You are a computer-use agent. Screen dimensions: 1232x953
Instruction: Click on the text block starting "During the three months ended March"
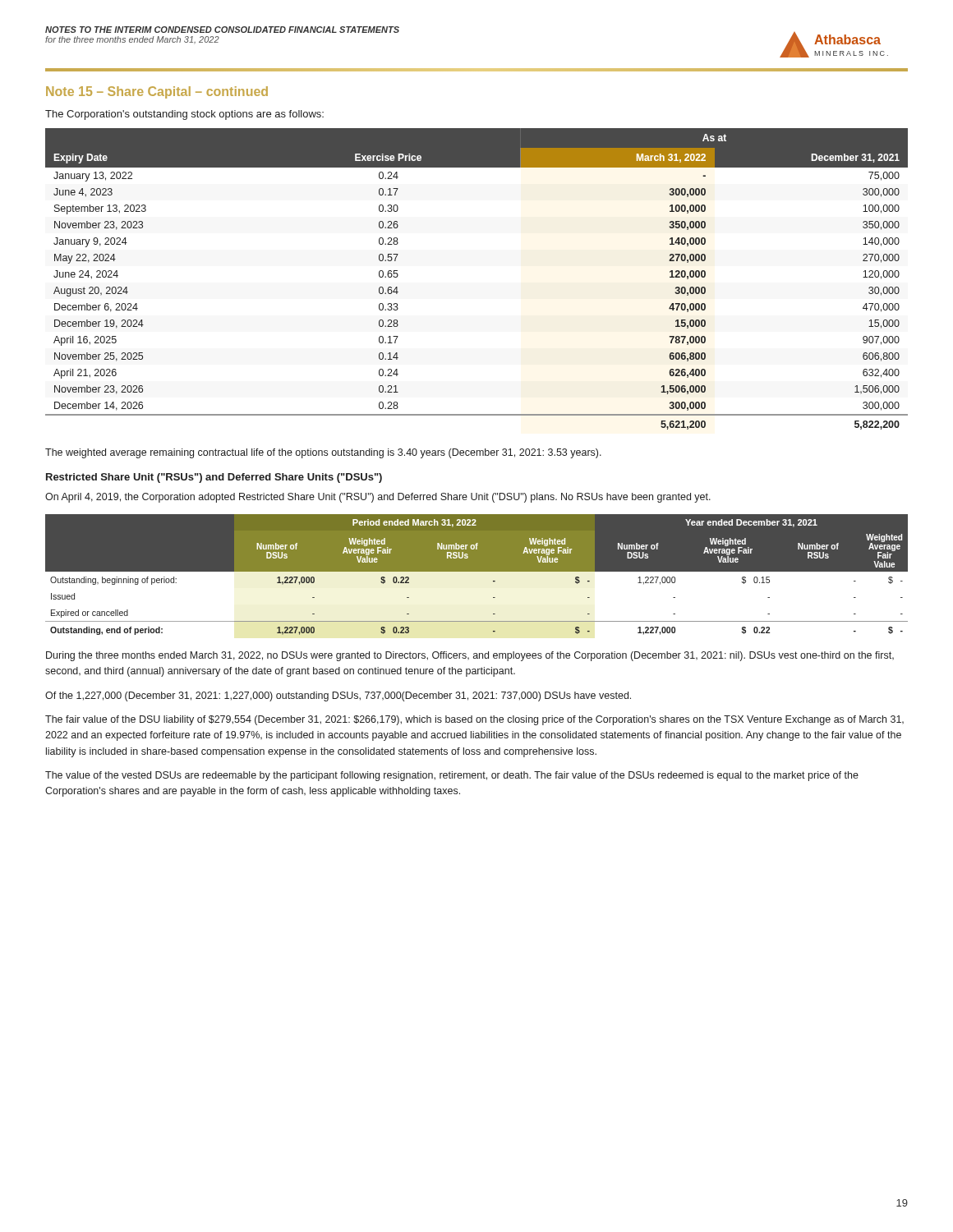tap(470, 663)
